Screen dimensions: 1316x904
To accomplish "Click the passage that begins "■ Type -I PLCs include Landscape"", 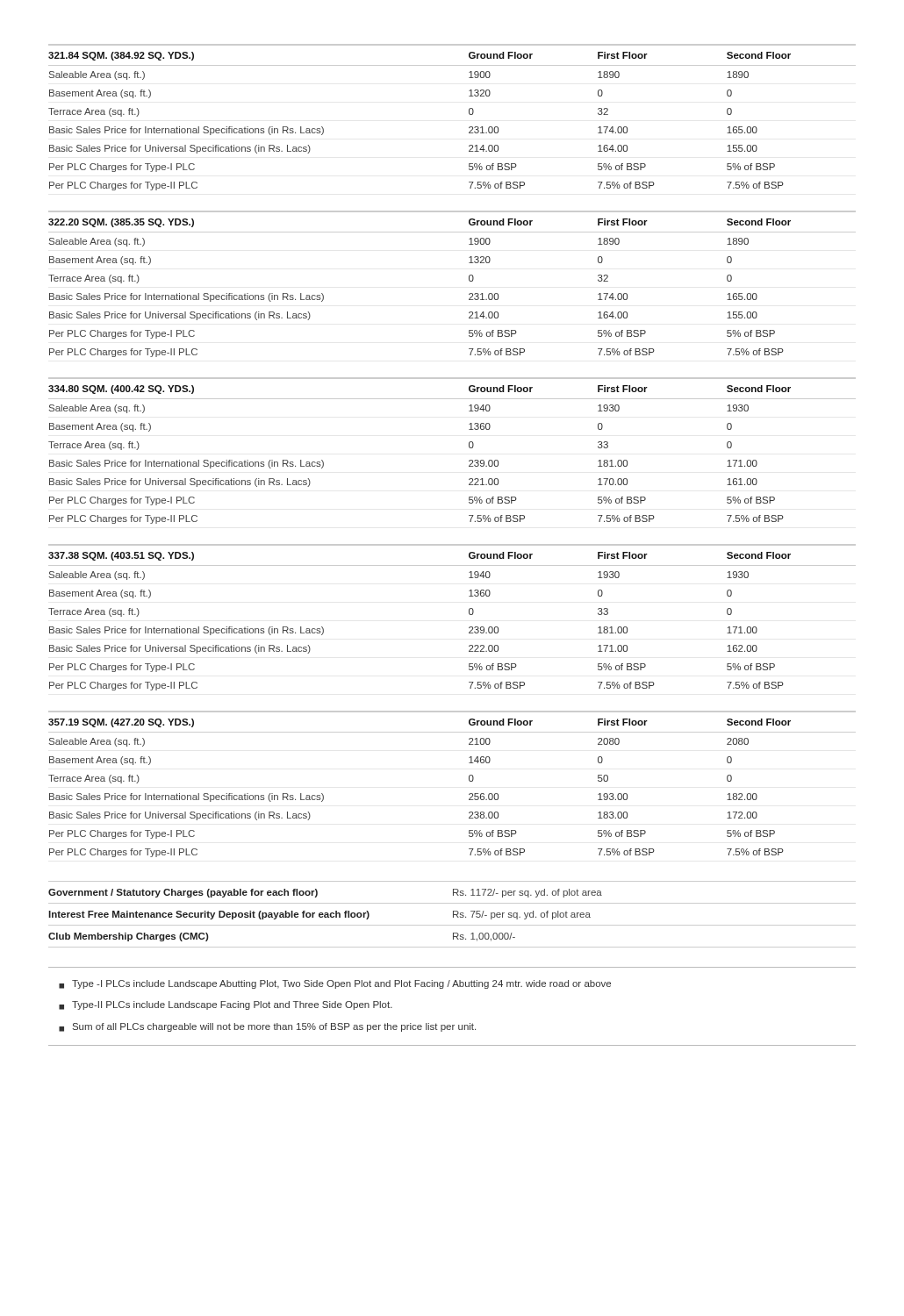I will click(x=335, y=985).
